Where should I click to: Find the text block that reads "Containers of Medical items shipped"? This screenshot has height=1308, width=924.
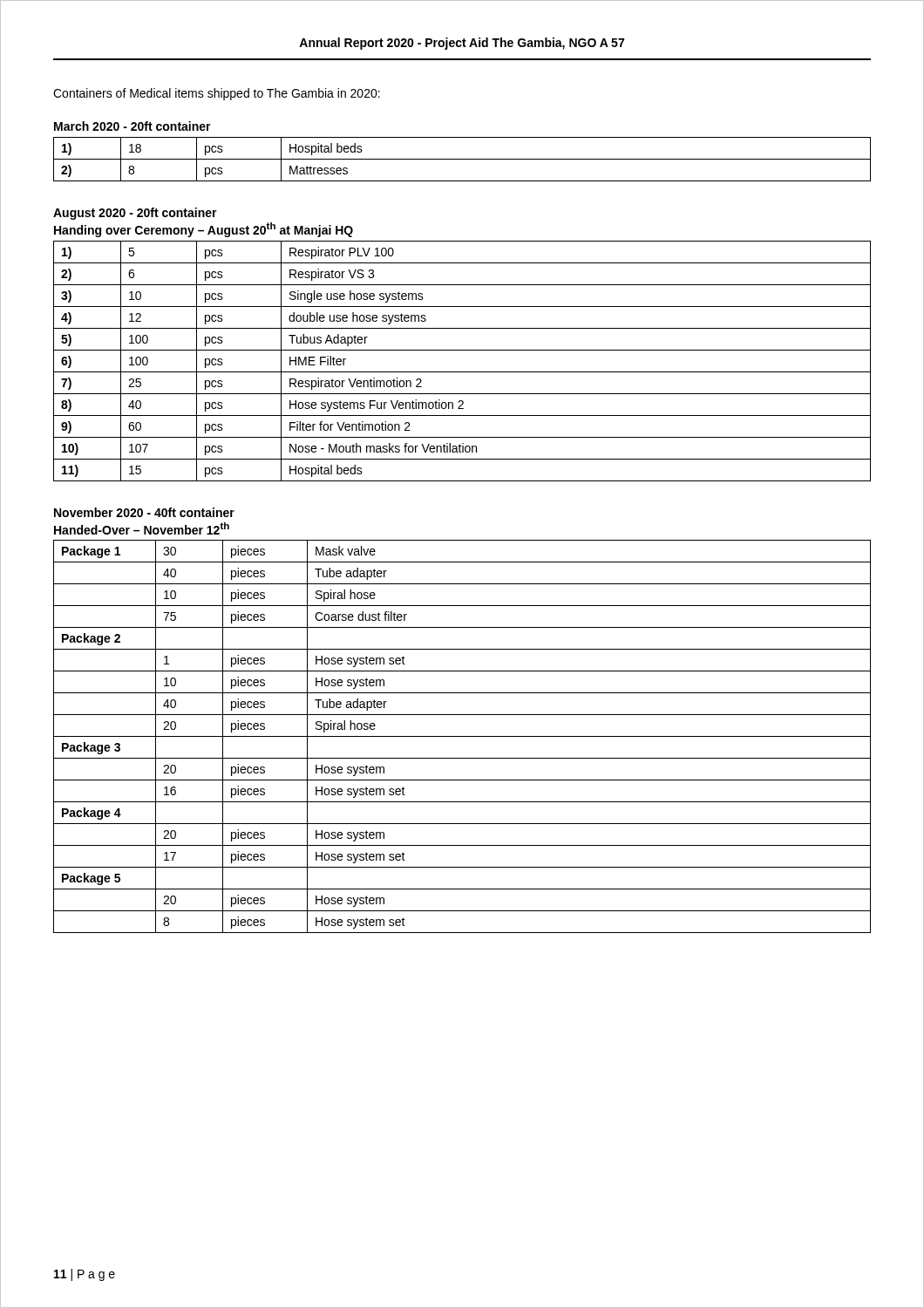point(217,93)
